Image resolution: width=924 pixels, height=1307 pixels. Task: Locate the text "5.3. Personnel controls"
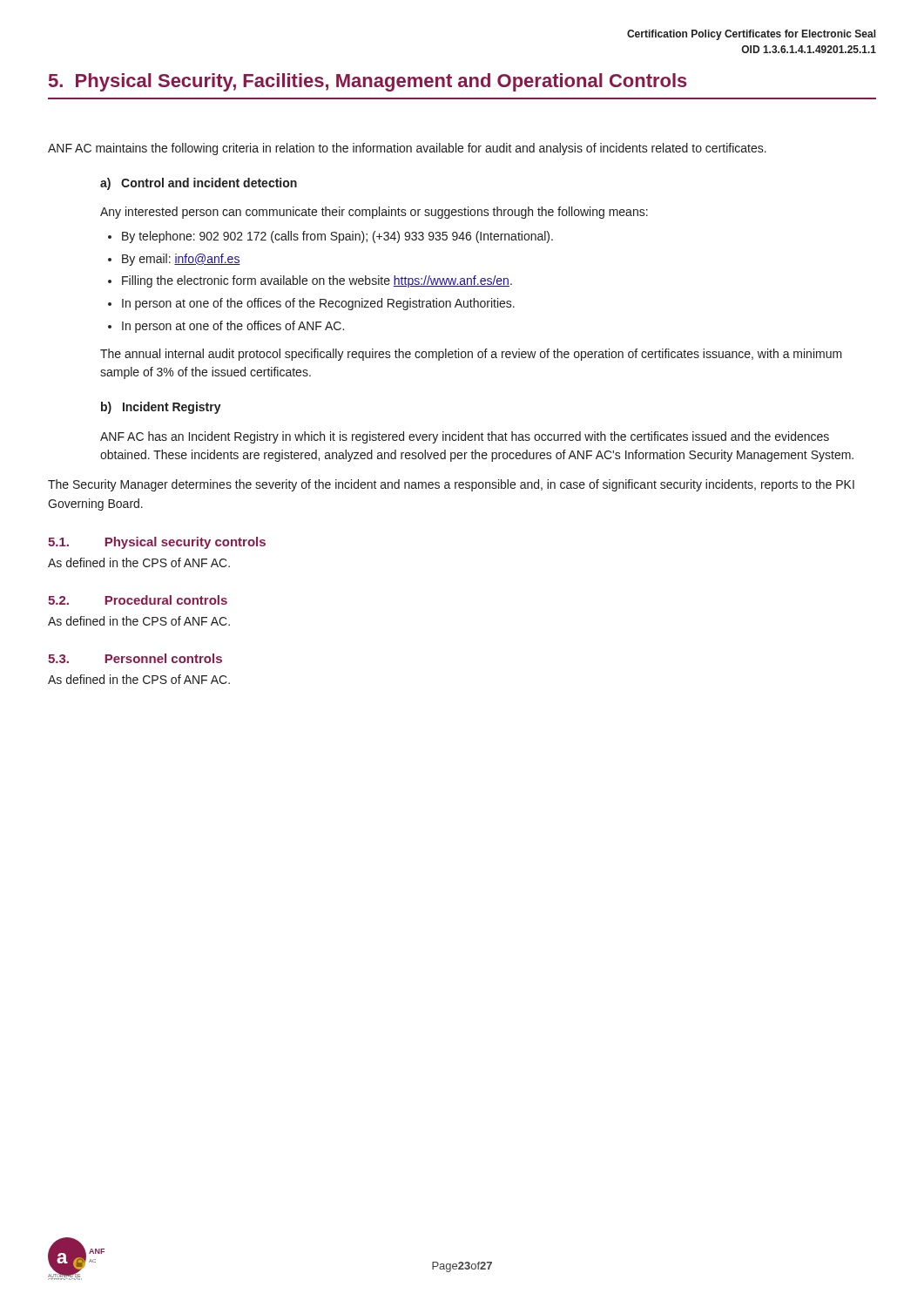[x=135, y=658]
